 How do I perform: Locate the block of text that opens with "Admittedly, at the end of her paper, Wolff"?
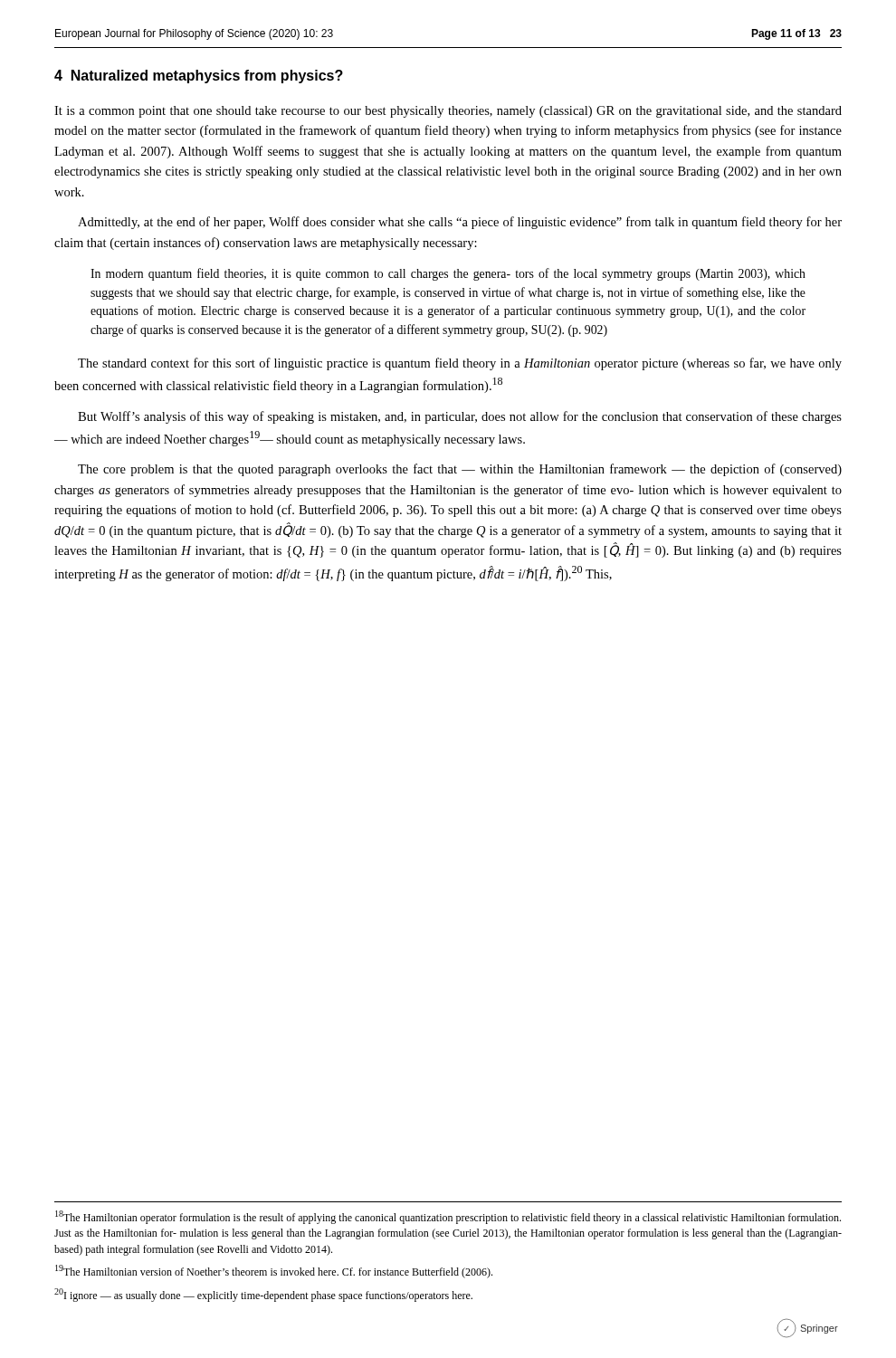click(x=448, y=232)
